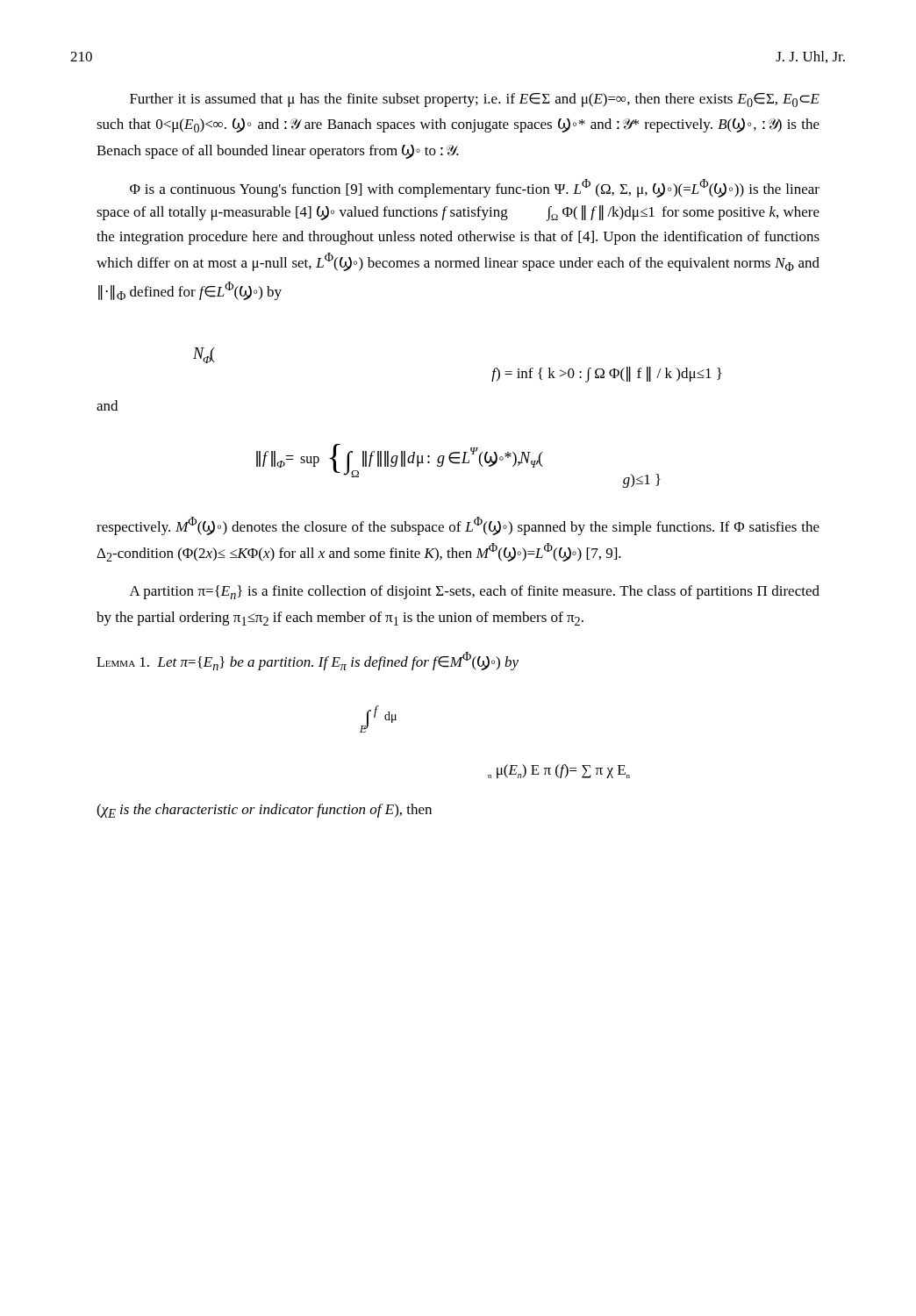Locate the formula that opens with "‖ f ‖"
Image resolution: width=916 pixels, height=1316 pixels.
458,459
